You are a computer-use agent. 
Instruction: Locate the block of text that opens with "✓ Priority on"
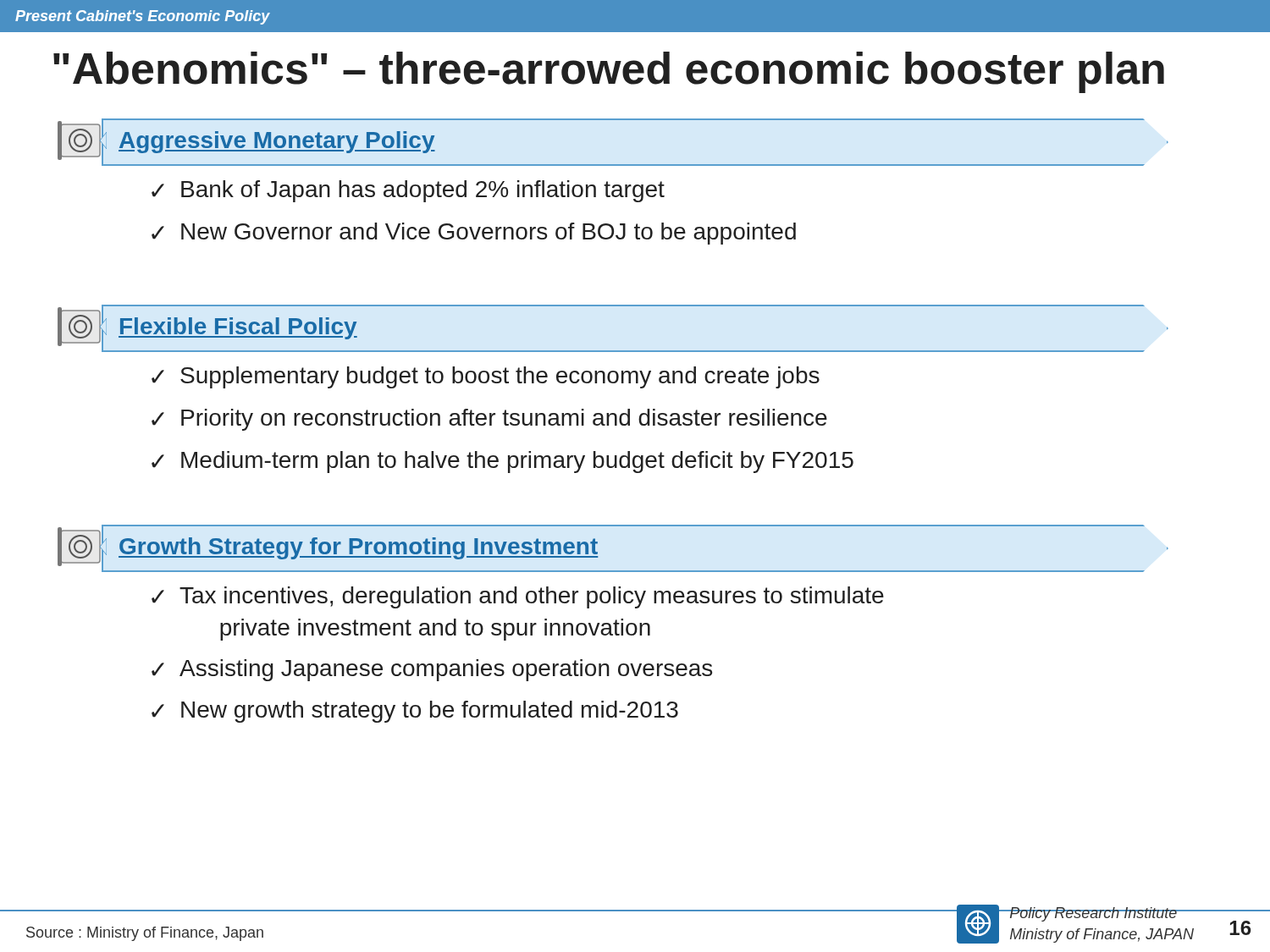click(488, 419)
